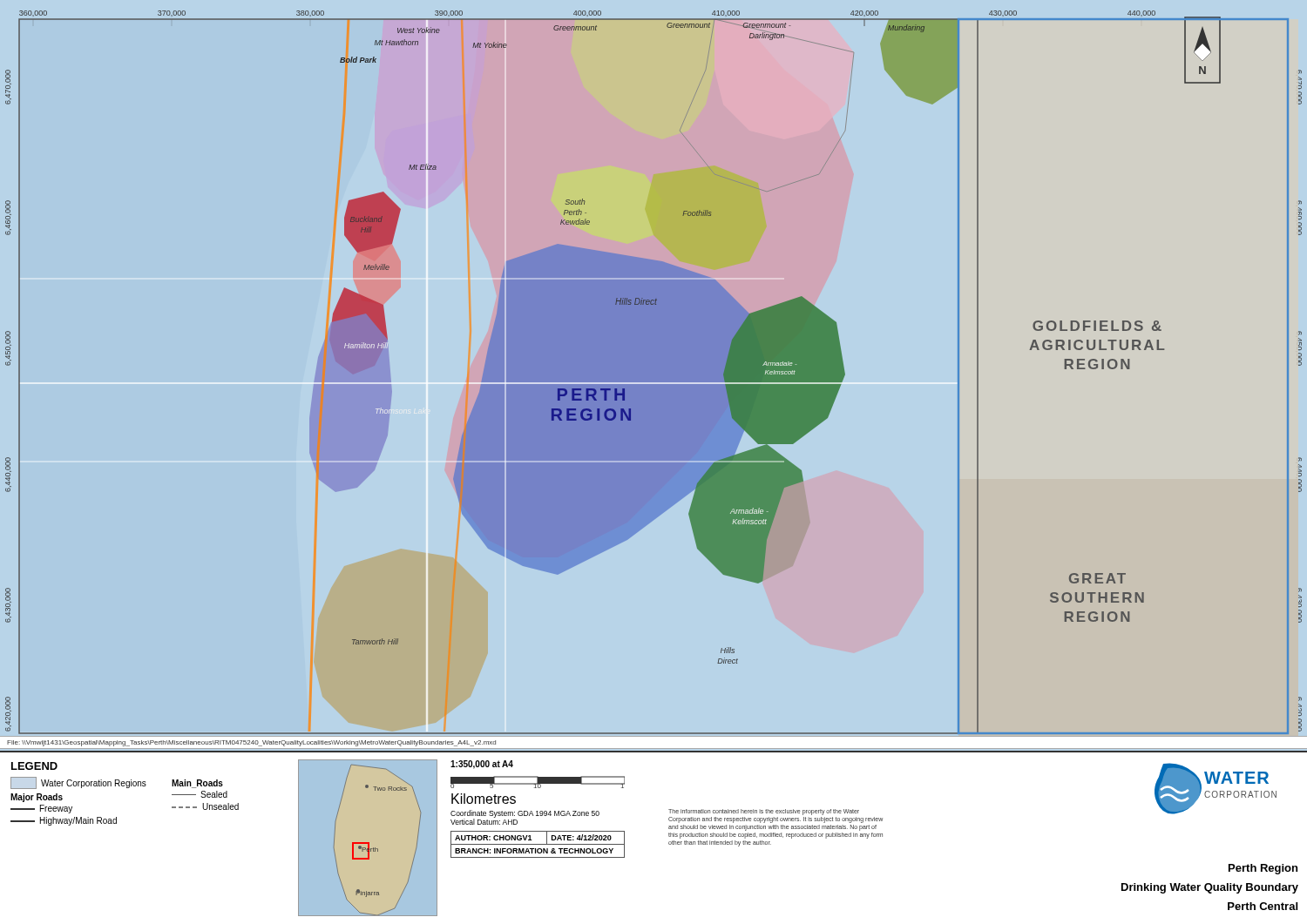
Task: Navigate to the element starting "Coordinate System: GDA 1994 MGA"
Action: (525, 813)
